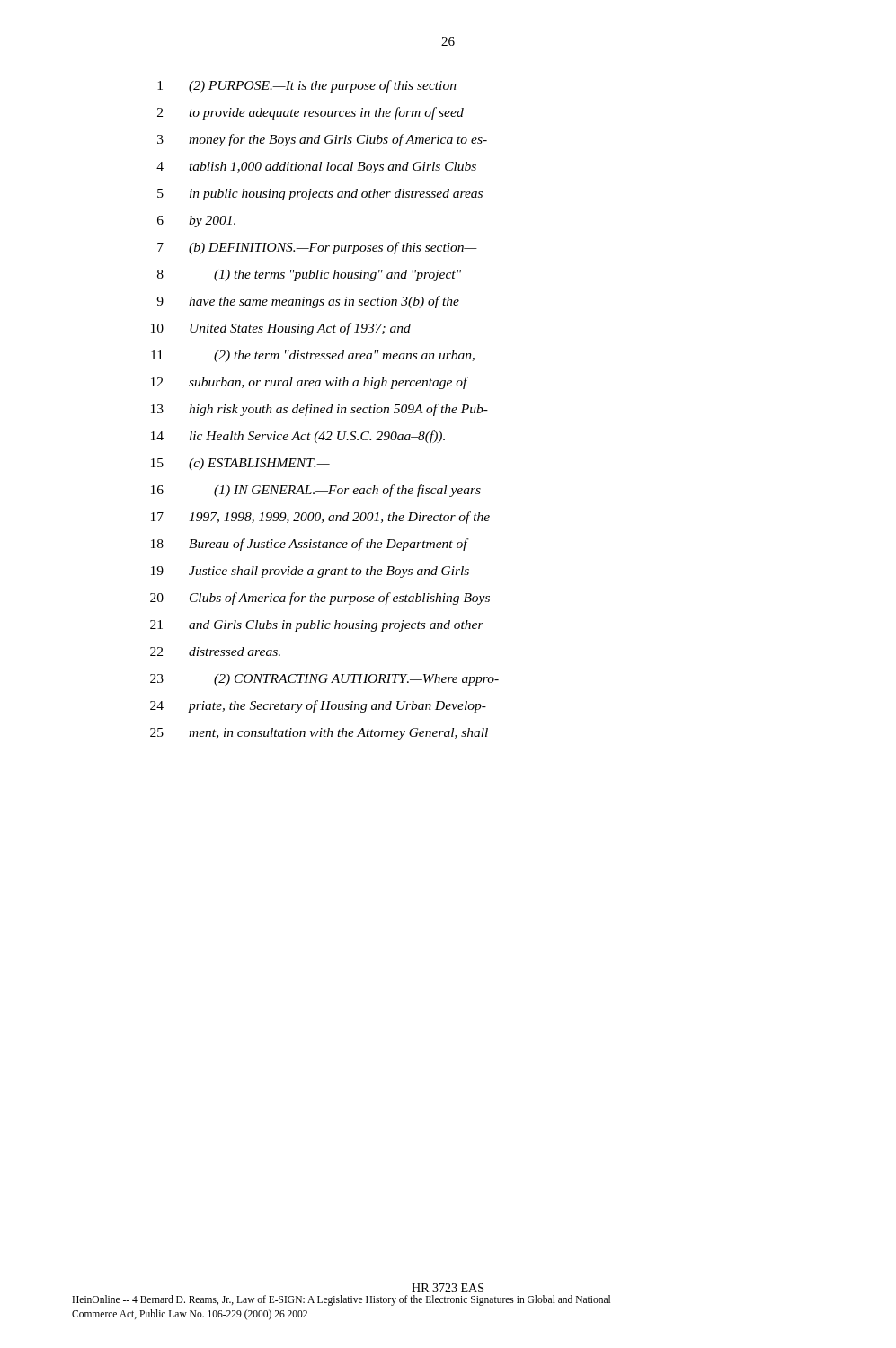This screenshot has width=896, height=1348.
Task: Click on the list item that says "11 (2) the term "distressed area" means"
Action: (x=470, y=355)
